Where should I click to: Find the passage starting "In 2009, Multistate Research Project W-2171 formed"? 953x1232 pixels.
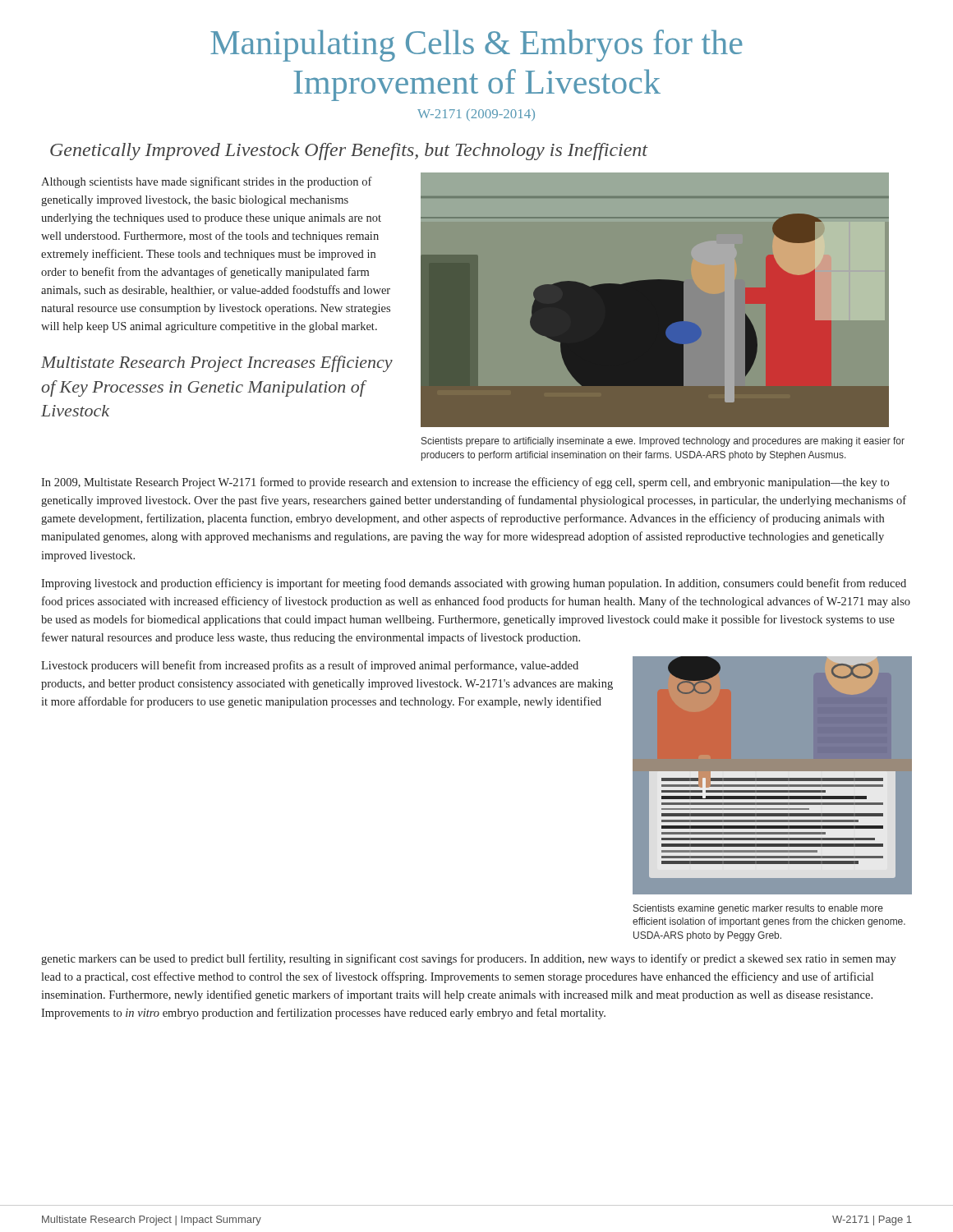(x=474, y=519)
